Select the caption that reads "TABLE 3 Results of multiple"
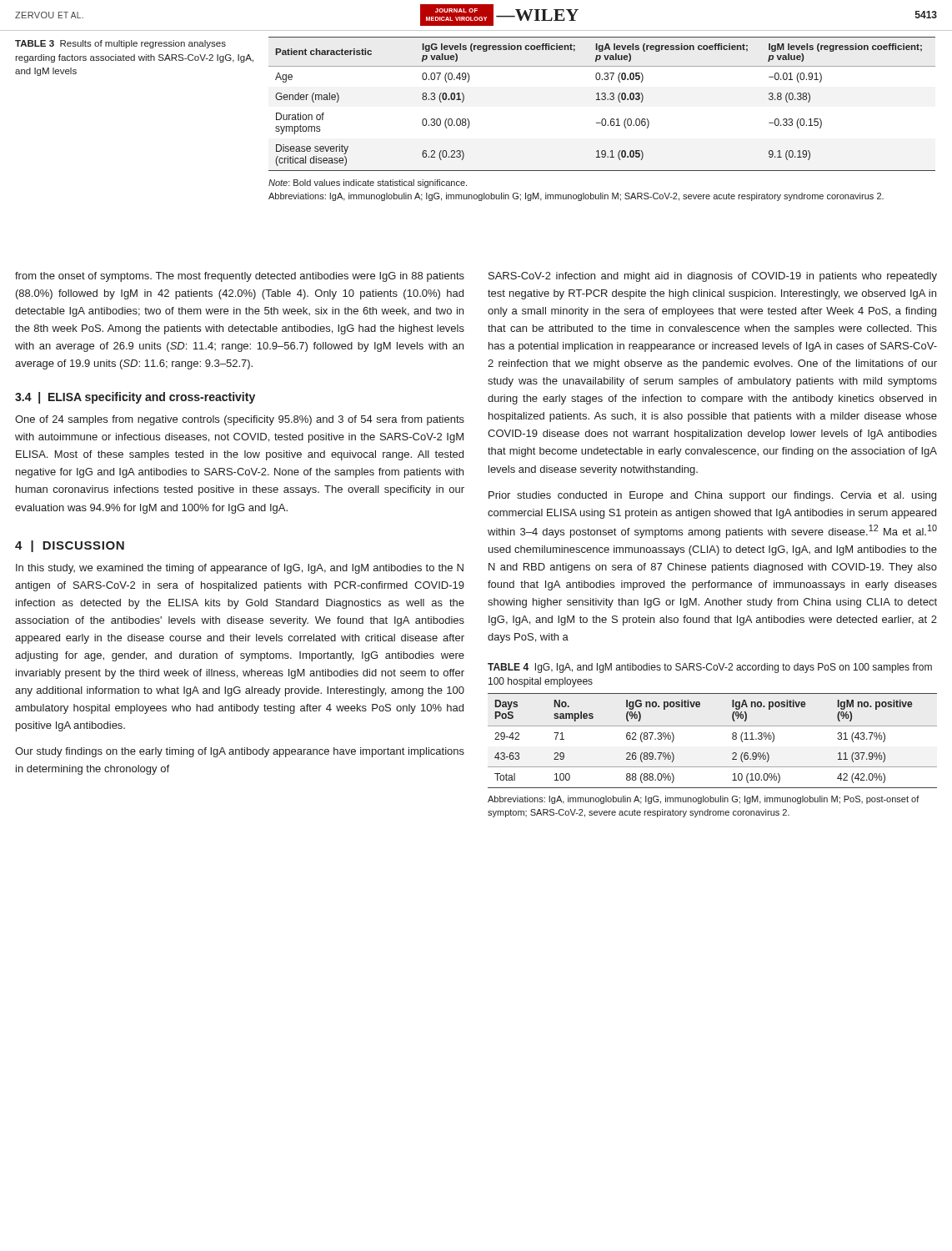The image size is (952, 1251). (x=135, y=57)
